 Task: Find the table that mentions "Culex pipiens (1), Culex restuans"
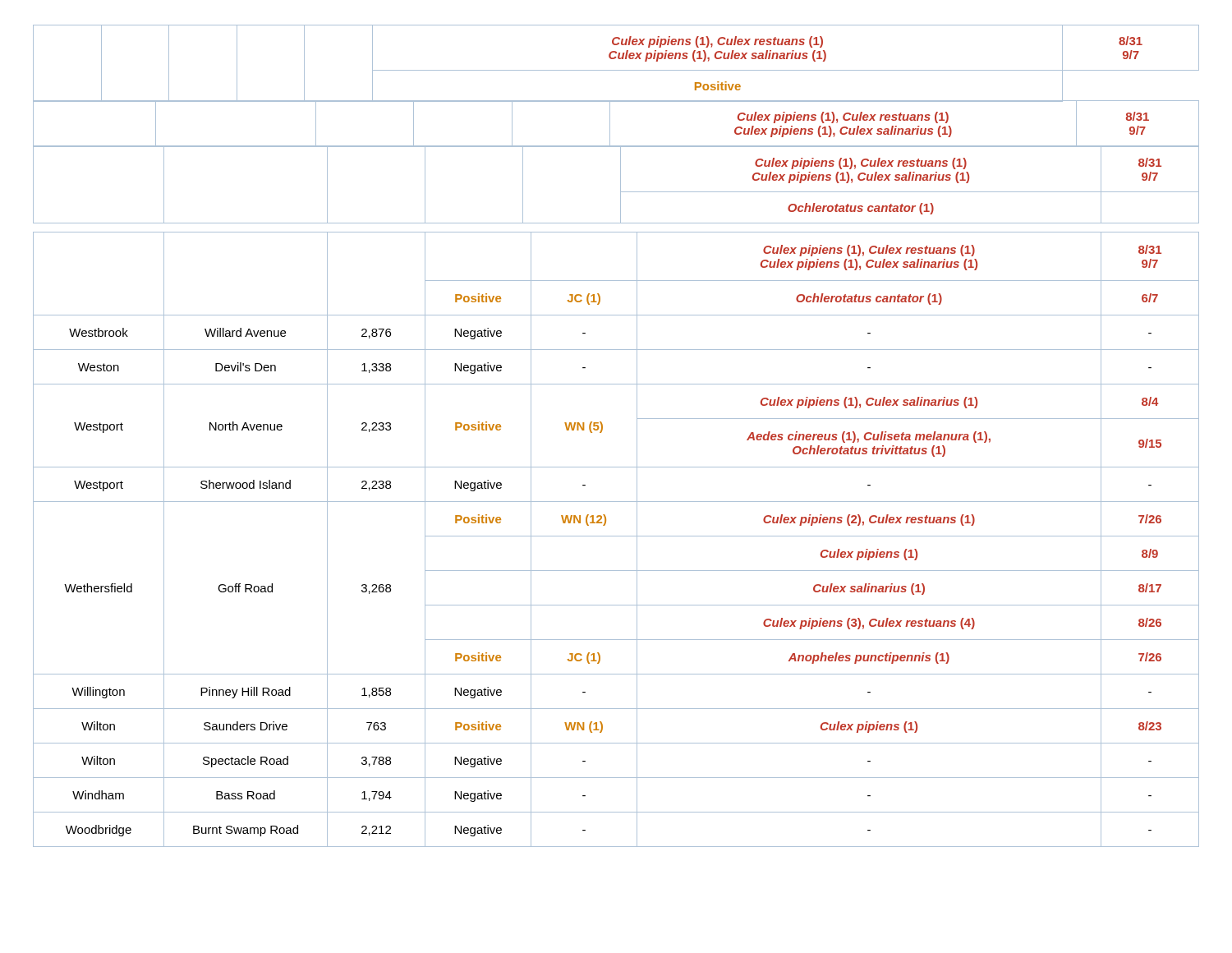[616, 436]
